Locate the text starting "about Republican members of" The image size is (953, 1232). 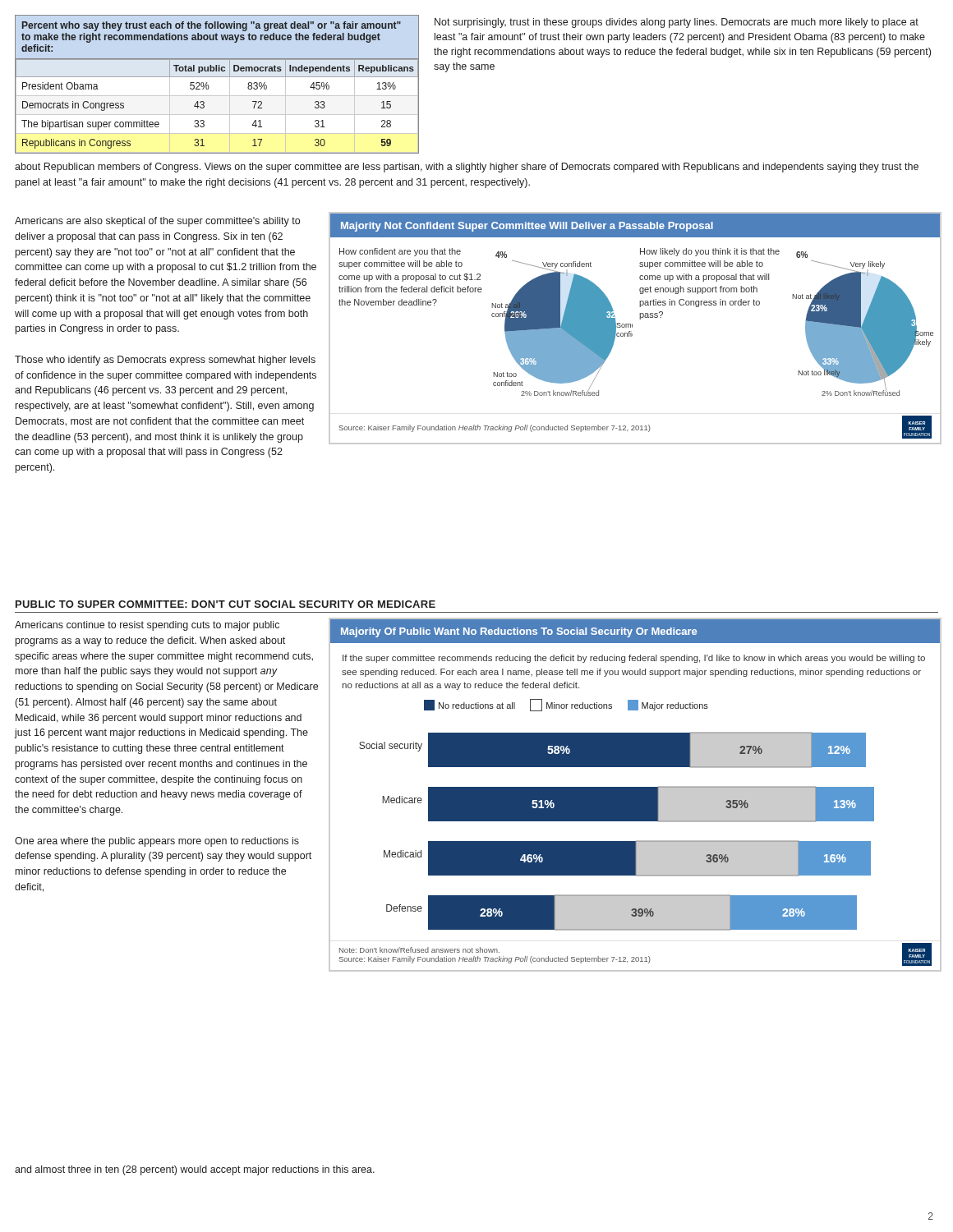(x=467, y=174)
